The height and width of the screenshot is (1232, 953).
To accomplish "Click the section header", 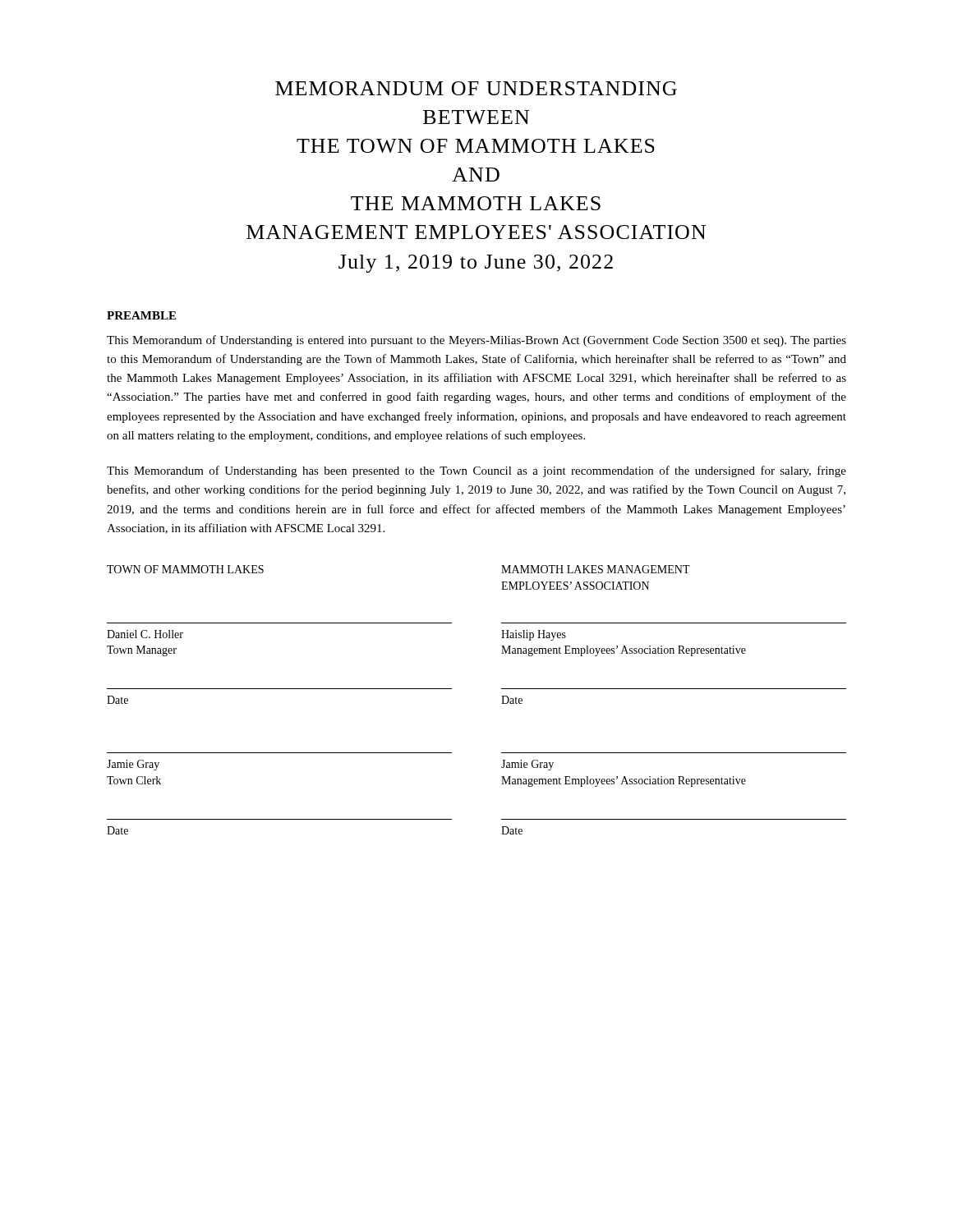I will coord(142,315).
